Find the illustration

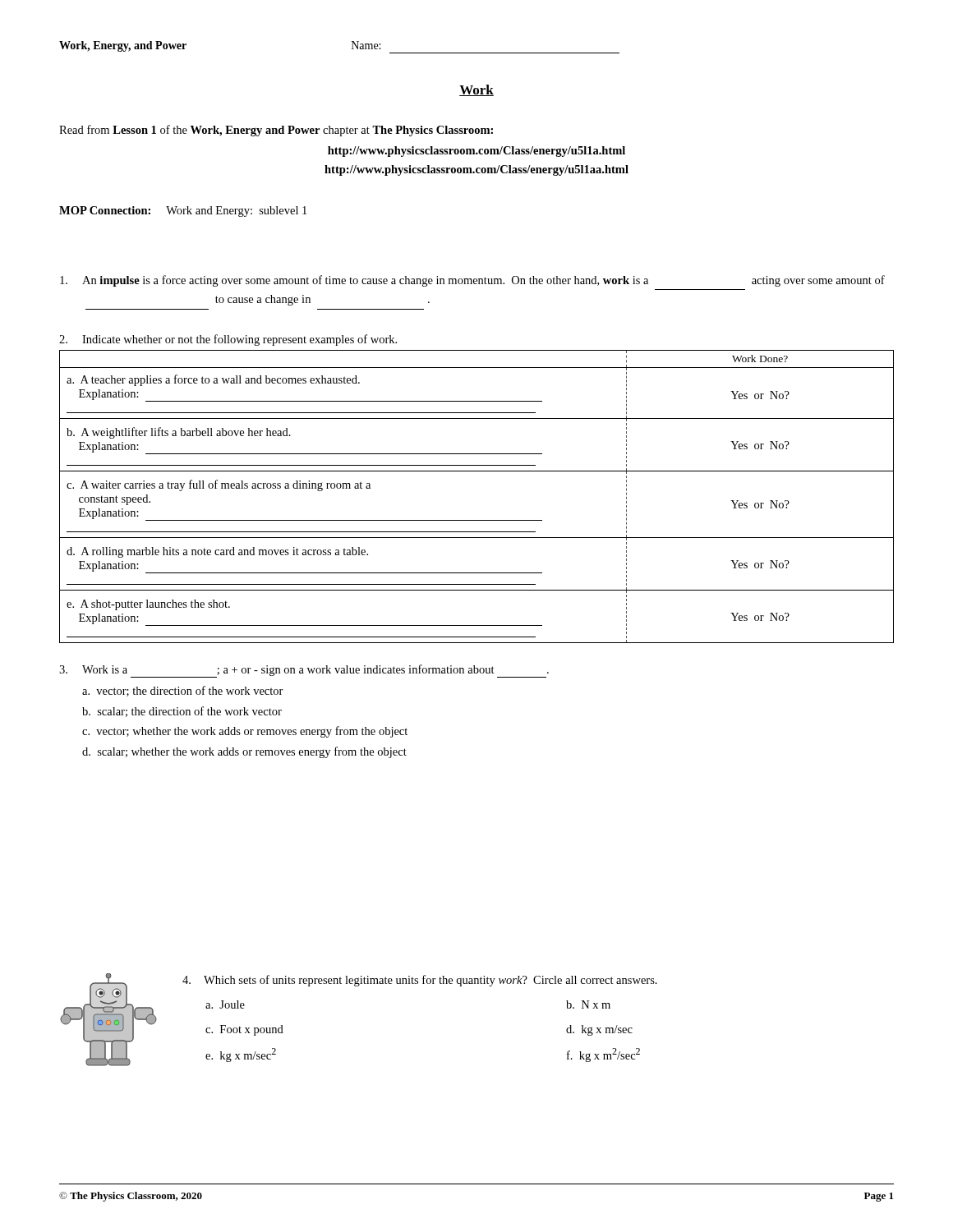pos(113,1023)
